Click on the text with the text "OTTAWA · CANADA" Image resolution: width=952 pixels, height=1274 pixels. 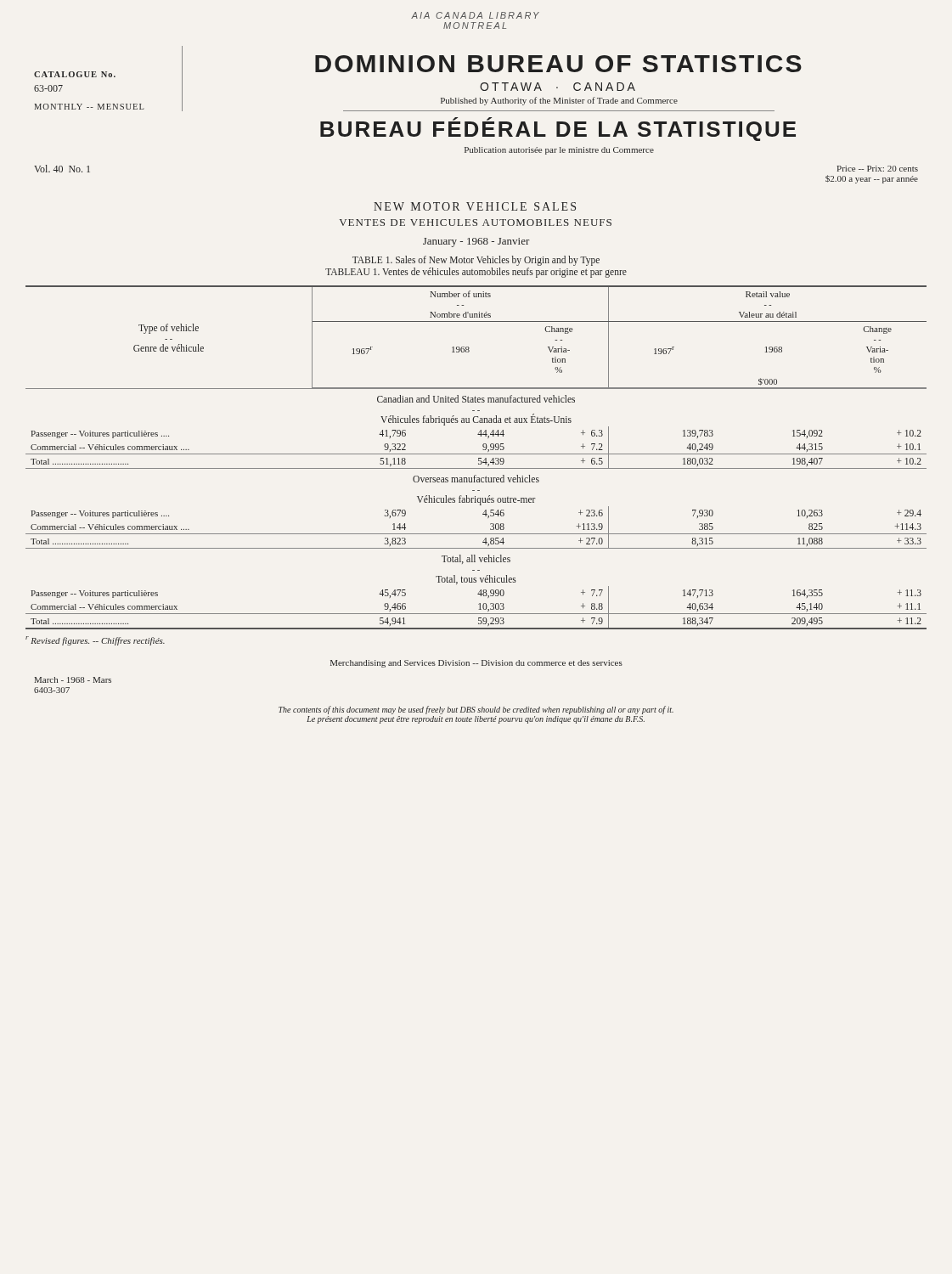pos(559,87)
